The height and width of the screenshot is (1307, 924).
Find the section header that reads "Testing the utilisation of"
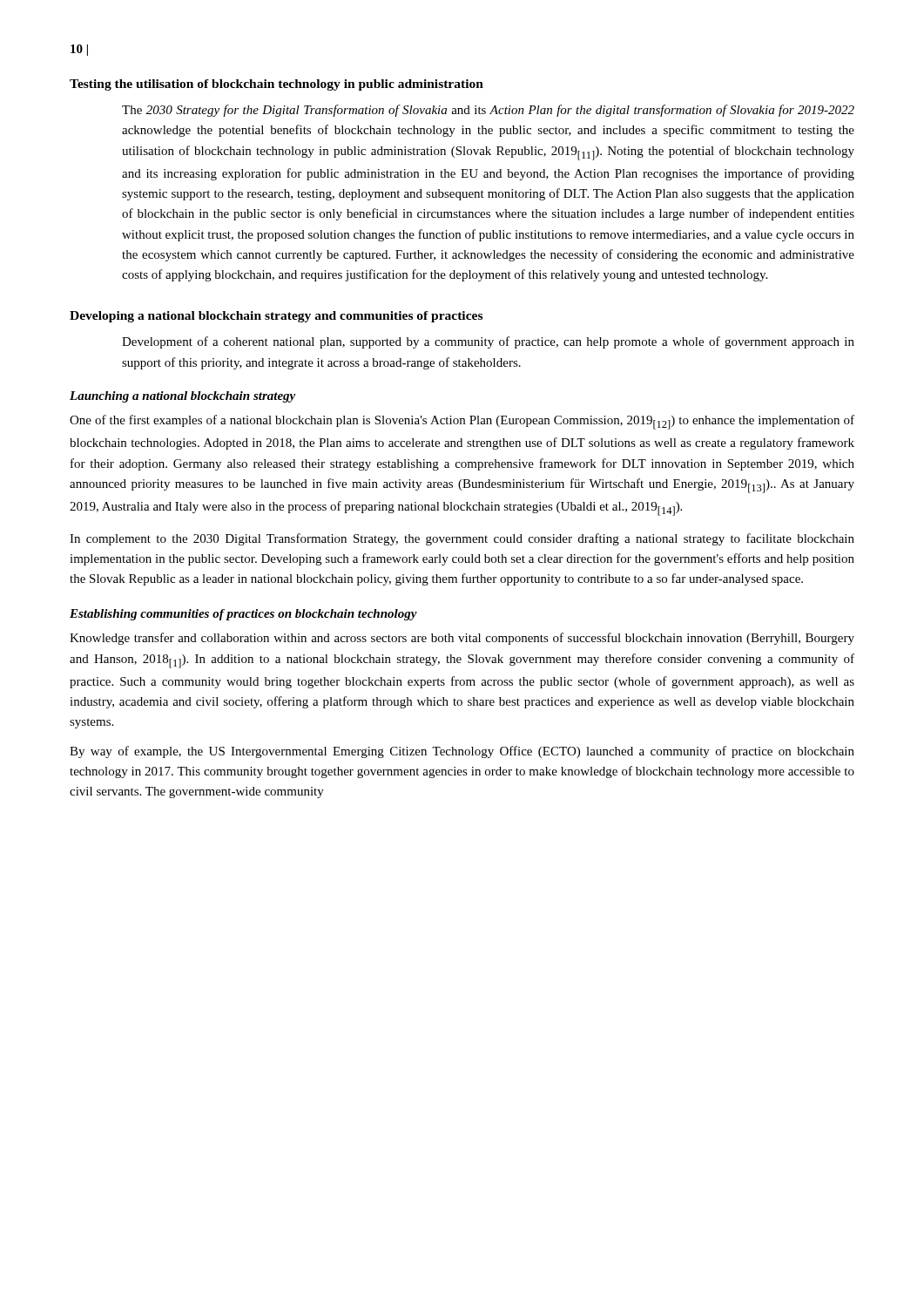[276, 83]
